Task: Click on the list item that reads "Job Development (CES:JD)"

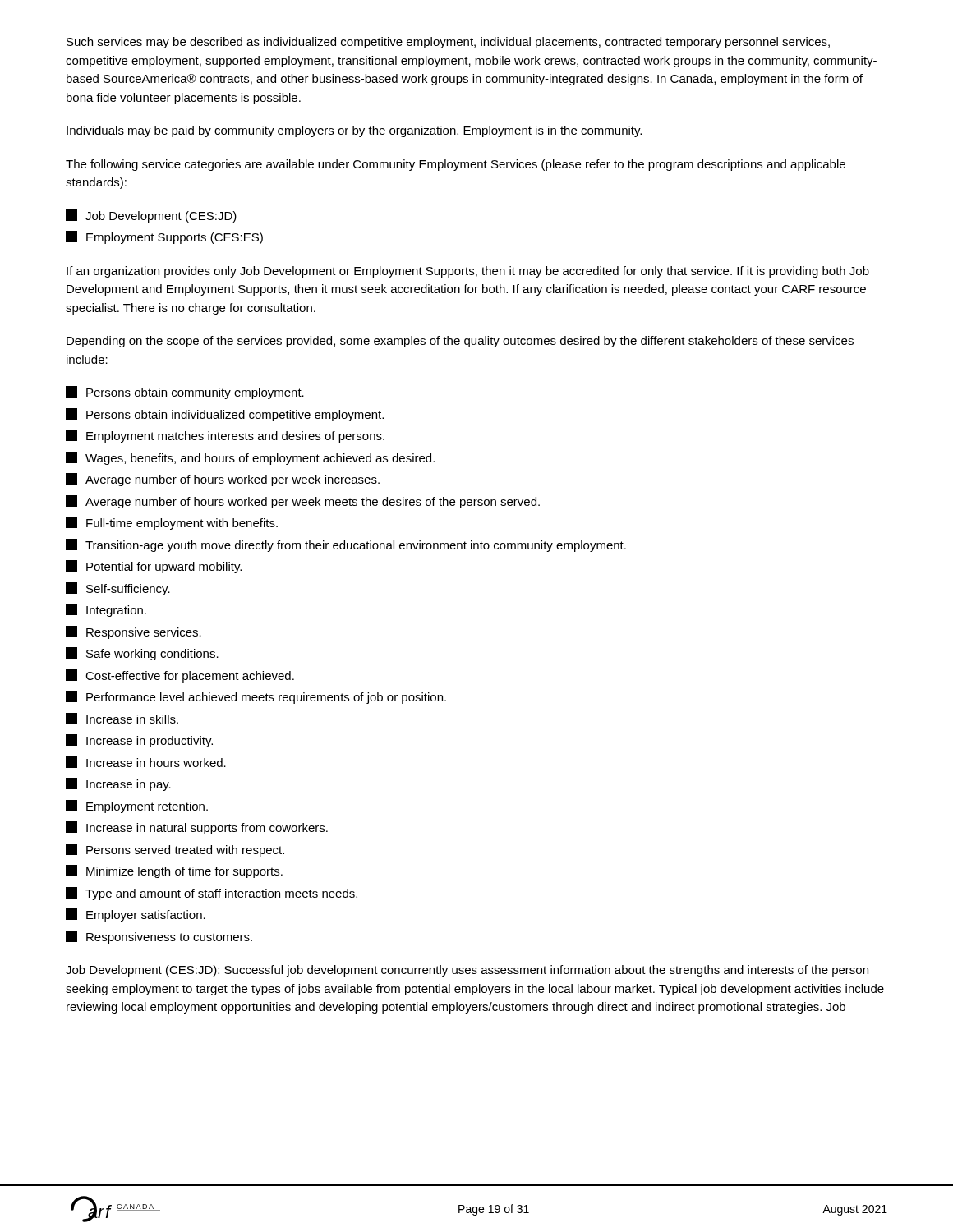Action: pyautogui.click(x=151, y=216)
